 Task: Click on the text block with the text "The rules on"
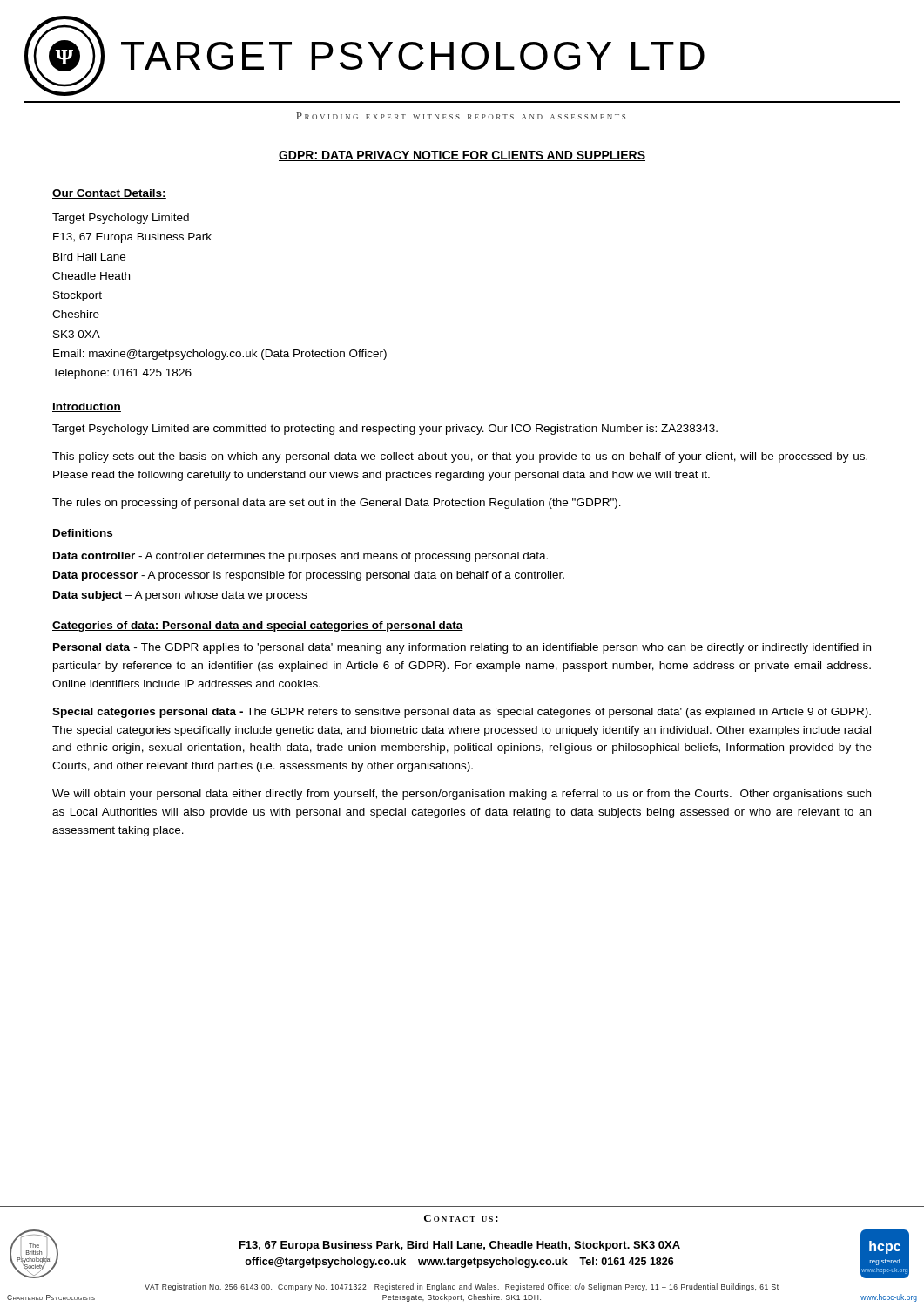337,502
